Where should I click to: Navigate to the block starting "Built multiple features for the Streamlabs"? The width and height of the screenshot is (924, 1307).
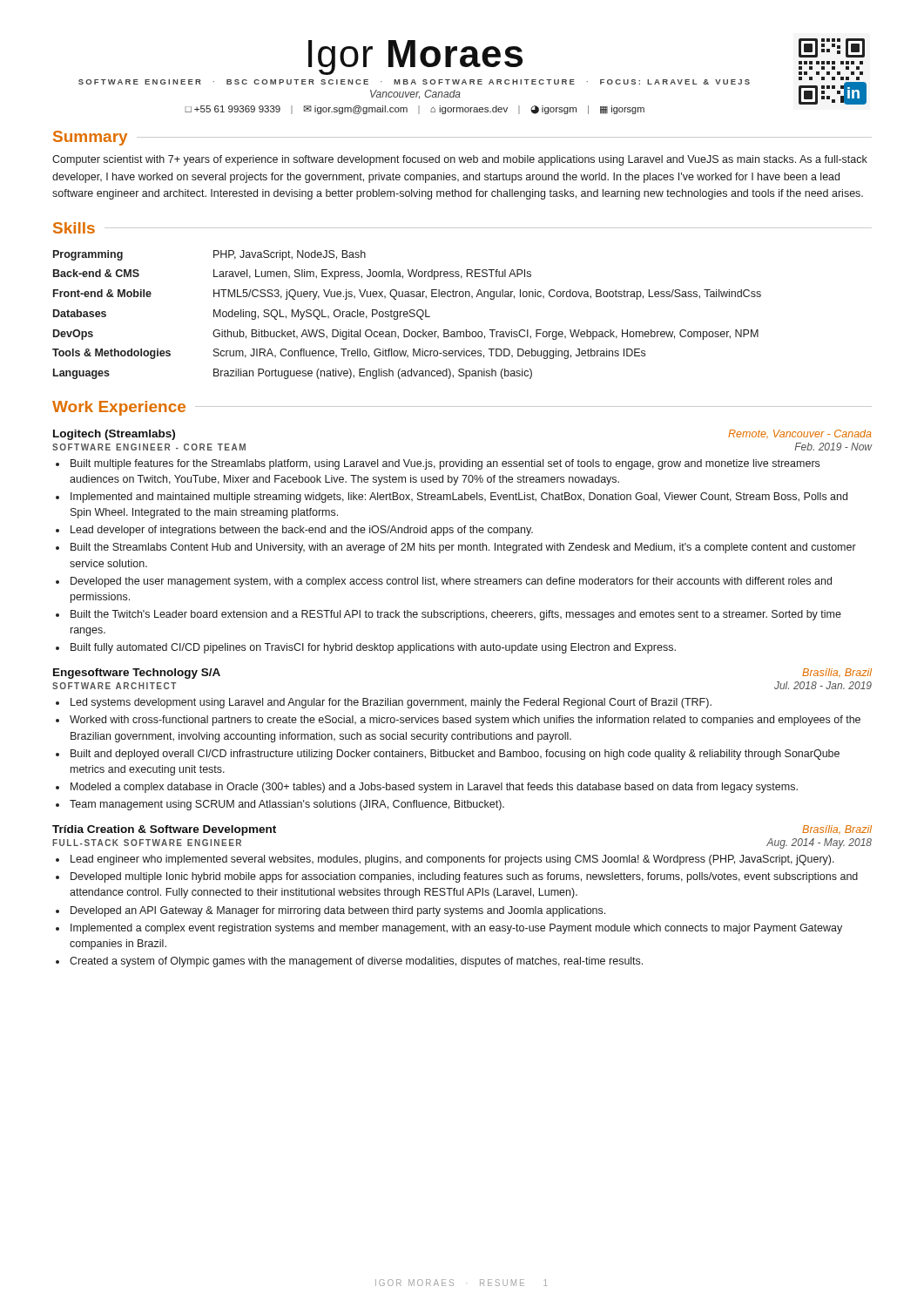[x=445, y=471]
